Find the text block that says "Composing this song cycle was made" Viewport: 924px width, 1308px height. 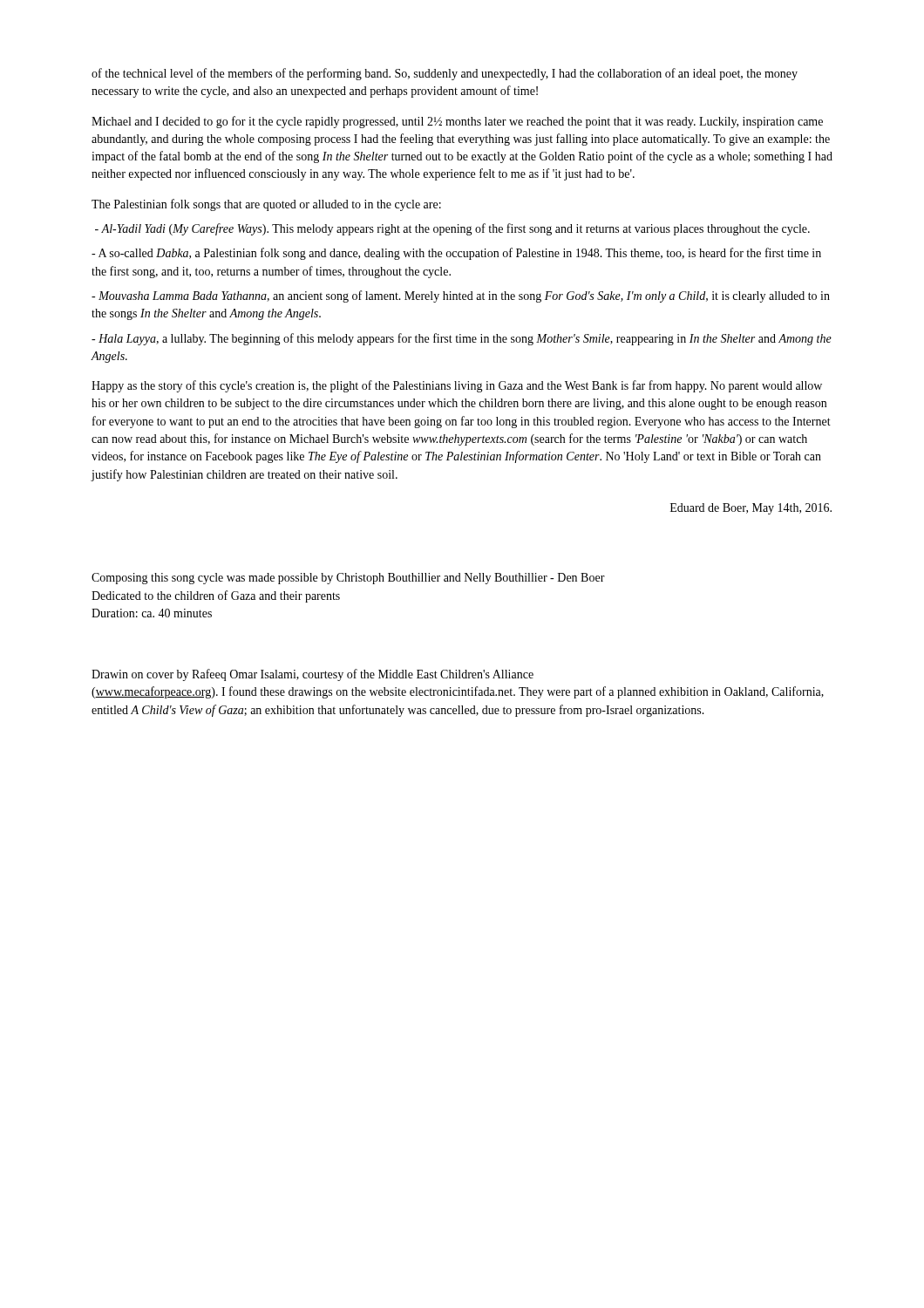point(348,596)
